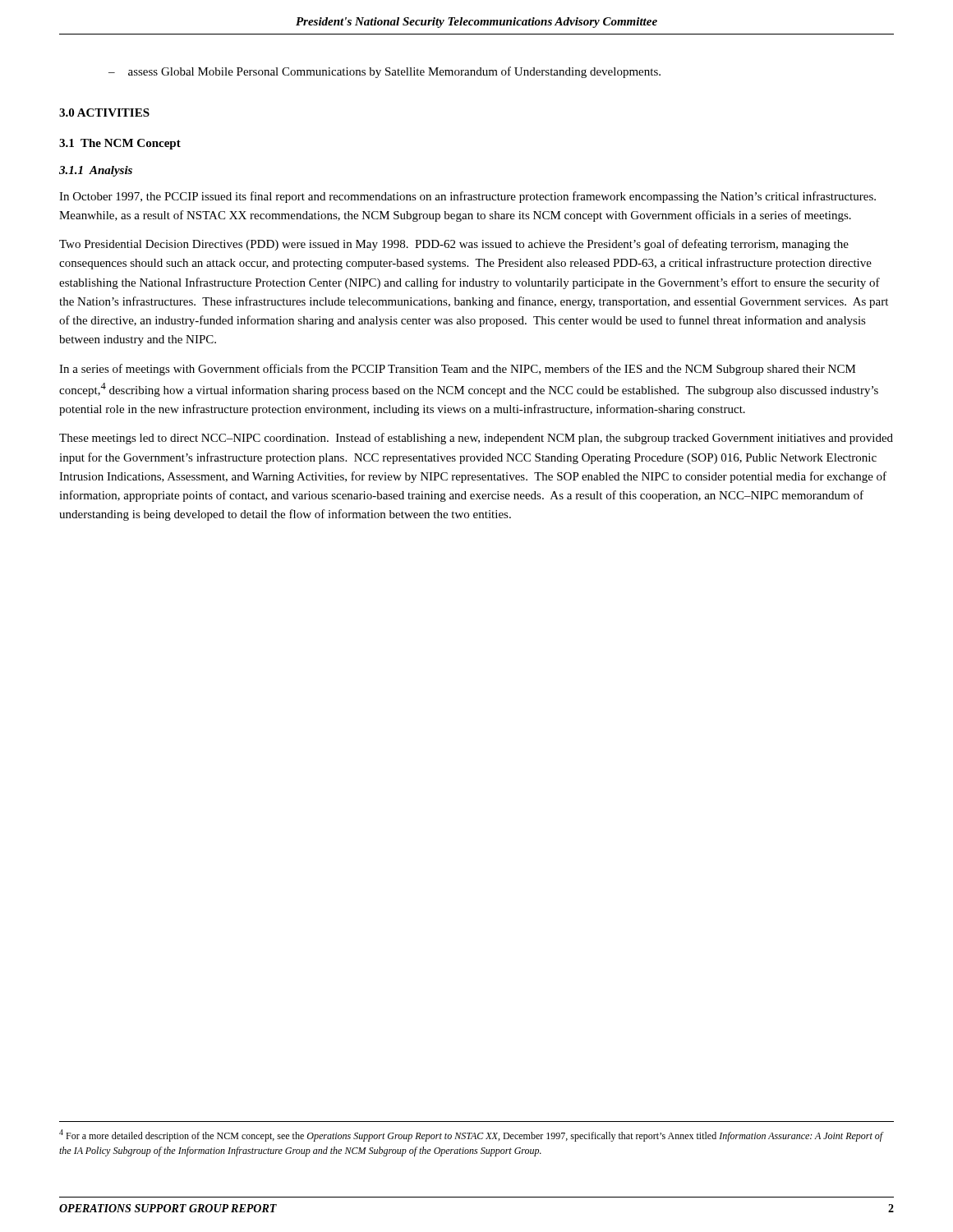The image size is (953, 1232).
Task: Locate the block starting "3.1.1 Analysis"
Action: [x=96, y=170]
